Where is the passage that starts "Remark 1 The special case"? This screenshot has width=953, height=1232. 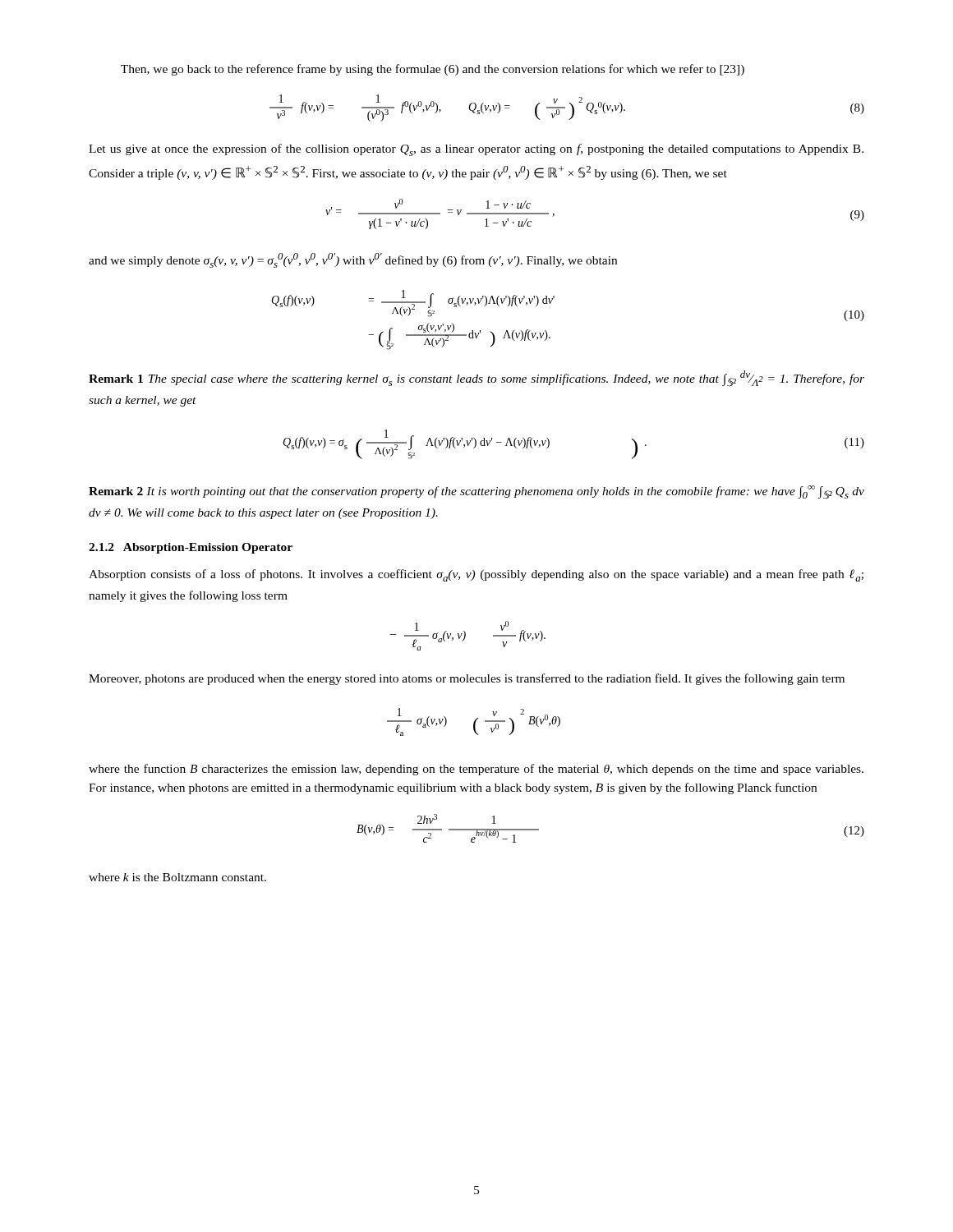[x=476, y=388]
